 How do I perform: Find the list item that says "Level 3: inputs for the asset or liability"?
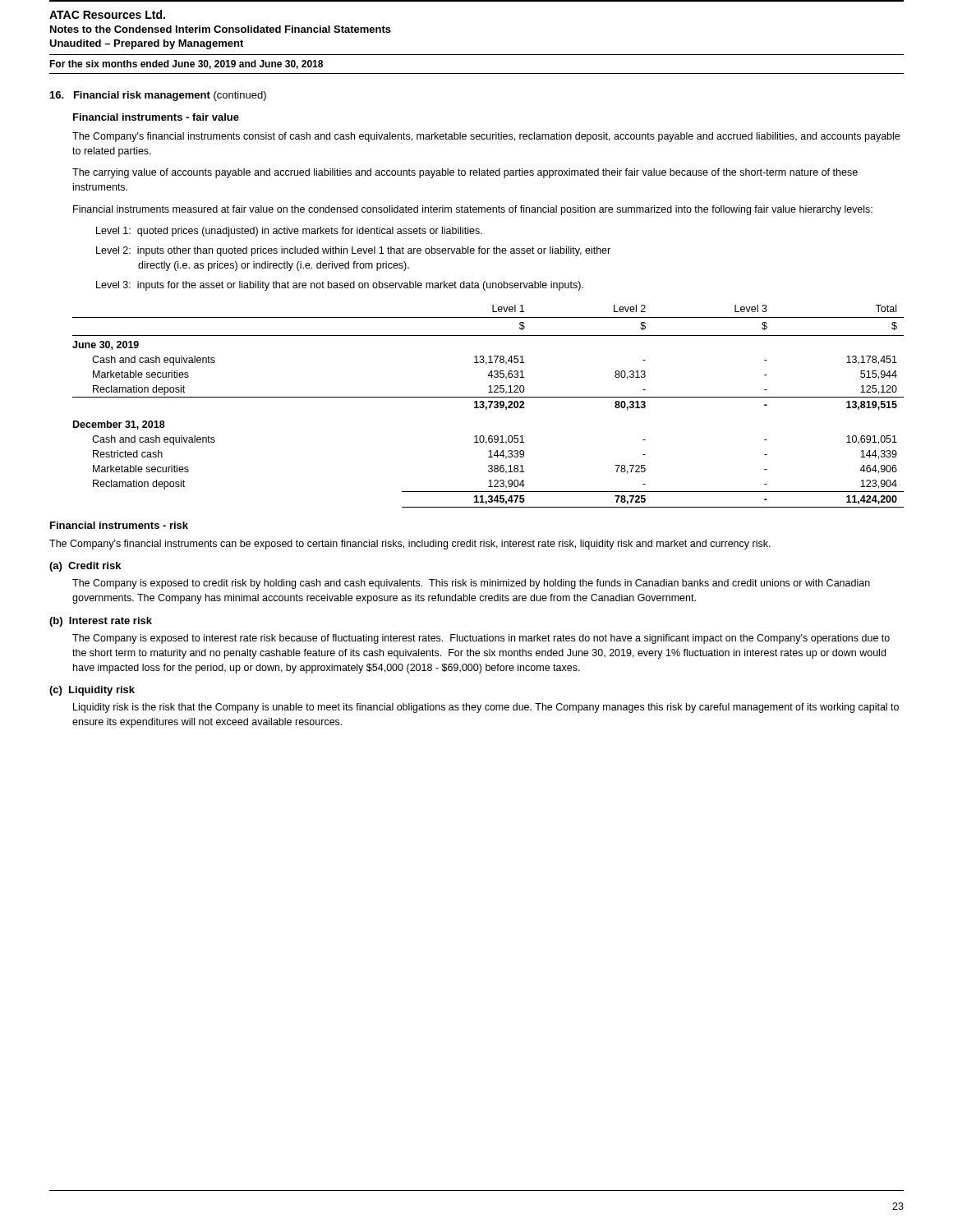[x=340, y=285]
